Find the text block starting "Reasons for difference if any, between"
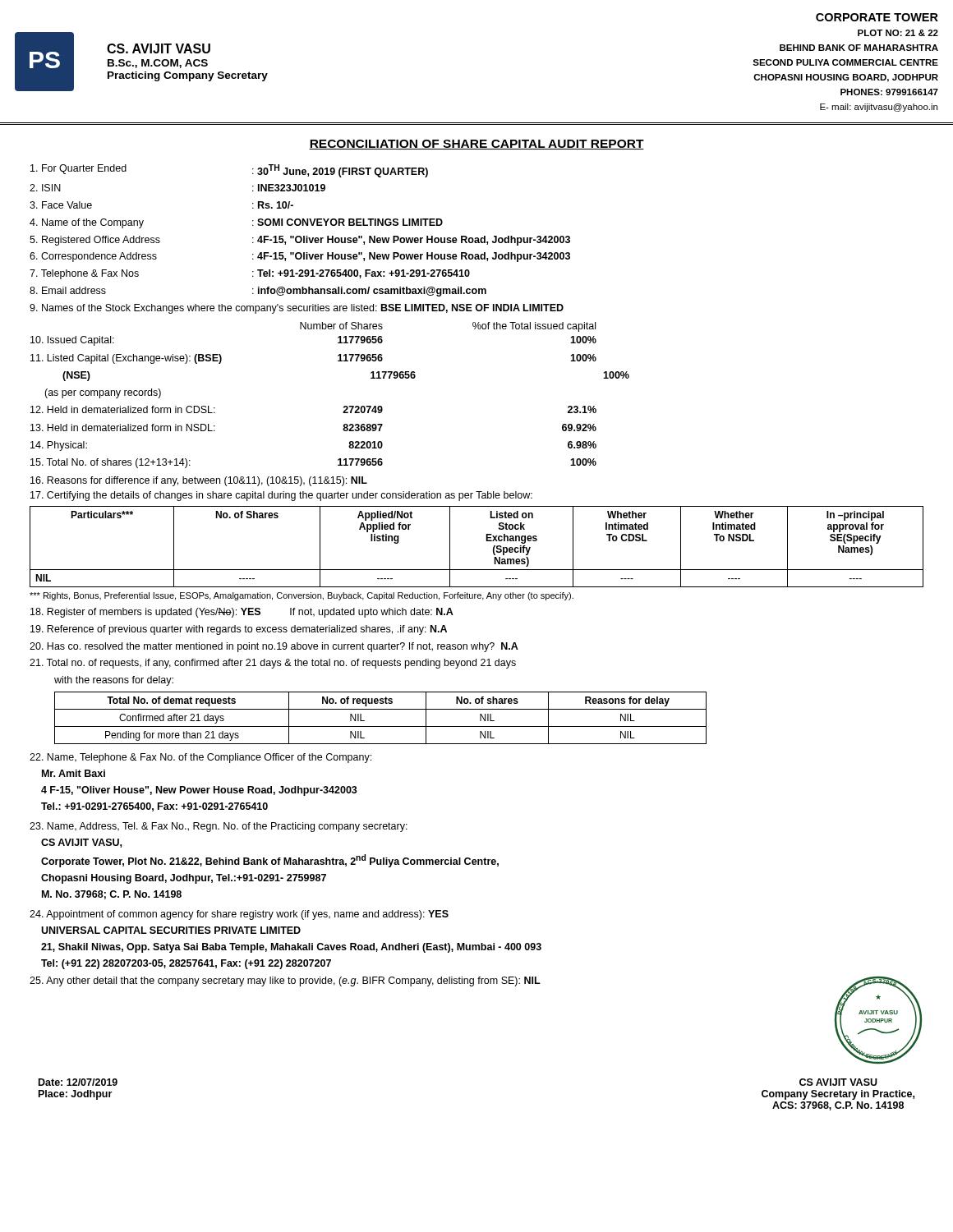 [198, 481]
